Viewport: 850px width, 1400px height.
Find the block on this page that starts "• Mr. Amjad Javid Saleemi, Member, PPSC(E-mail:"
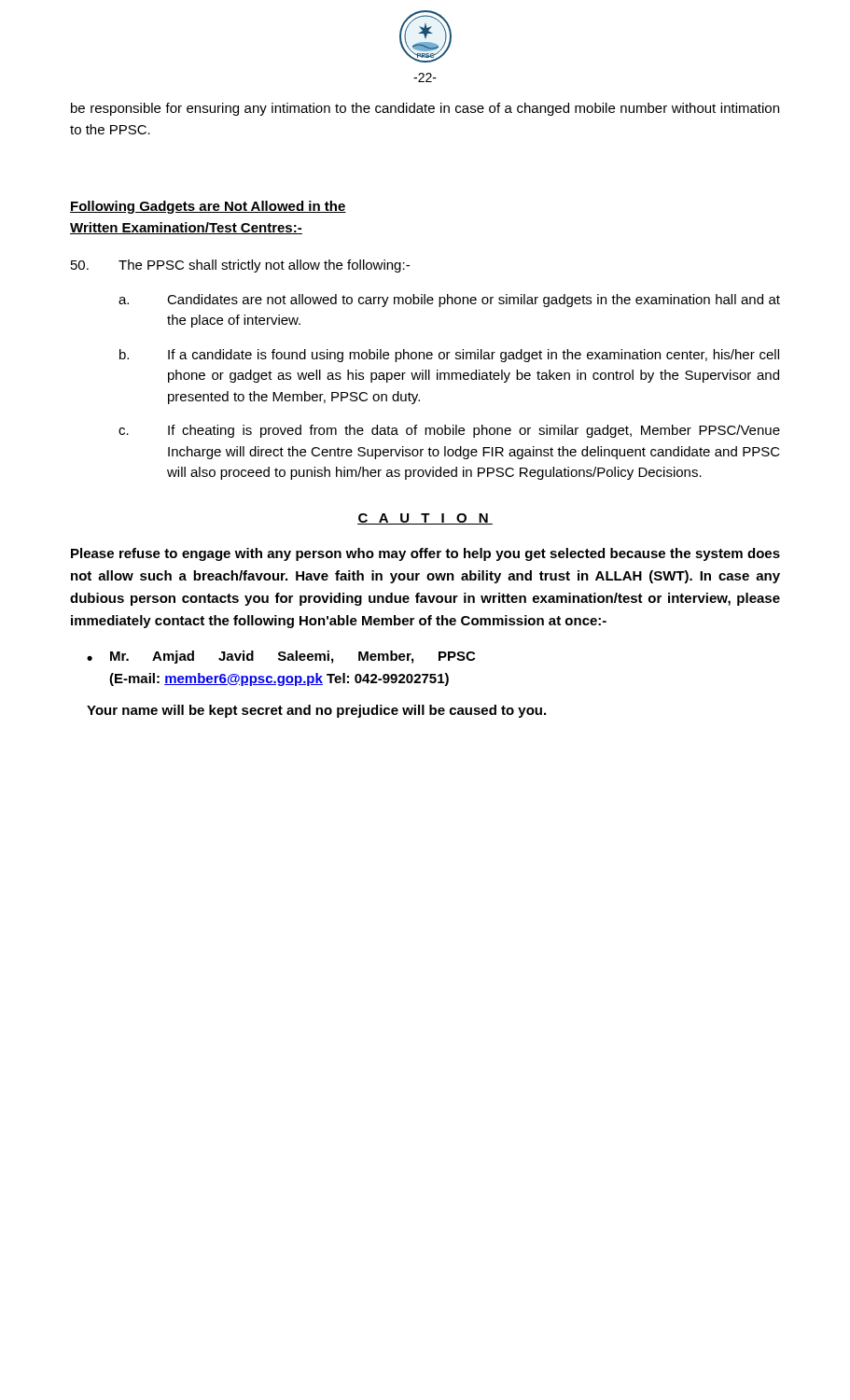433,667
